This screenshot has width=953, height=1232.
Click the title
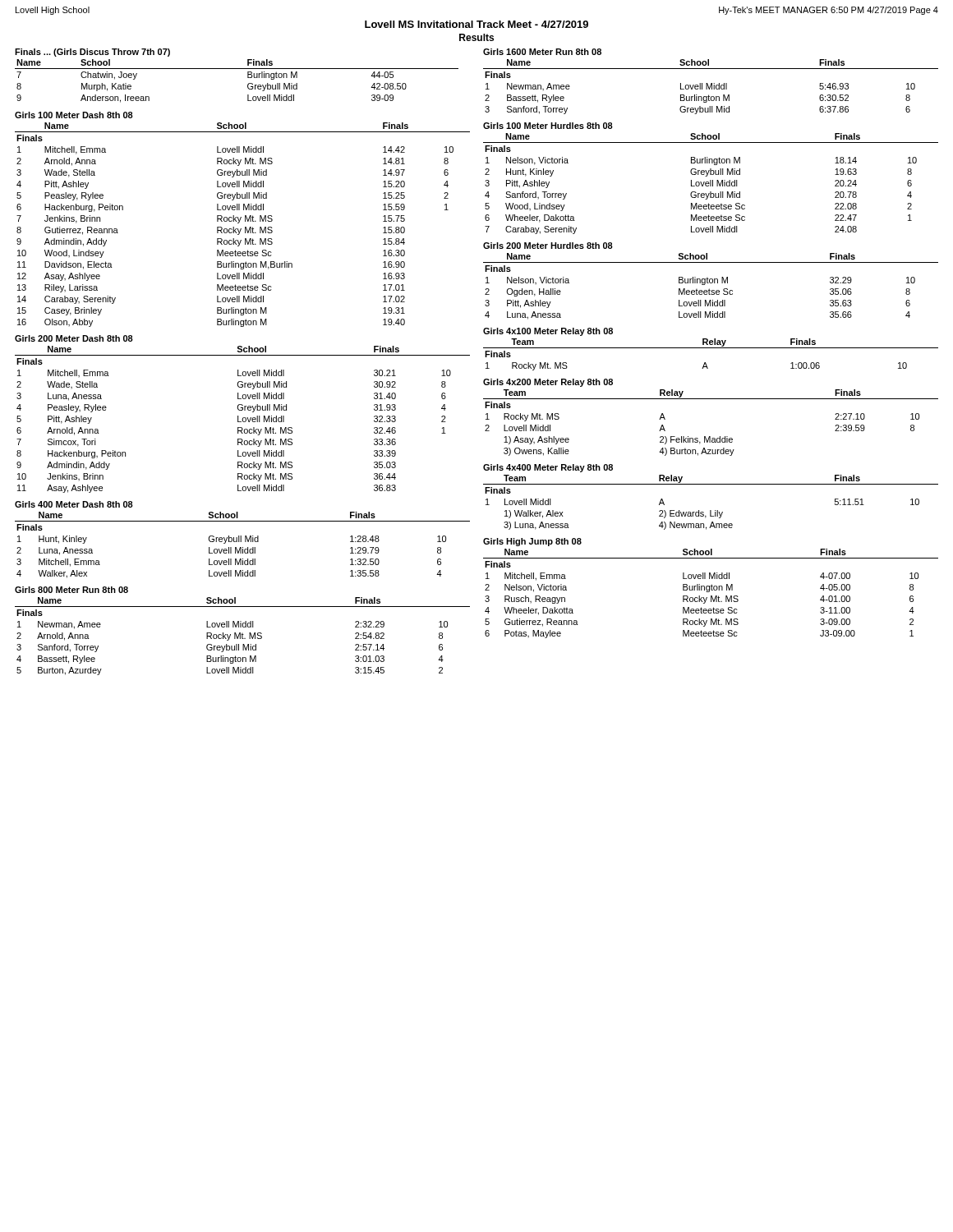476,24
